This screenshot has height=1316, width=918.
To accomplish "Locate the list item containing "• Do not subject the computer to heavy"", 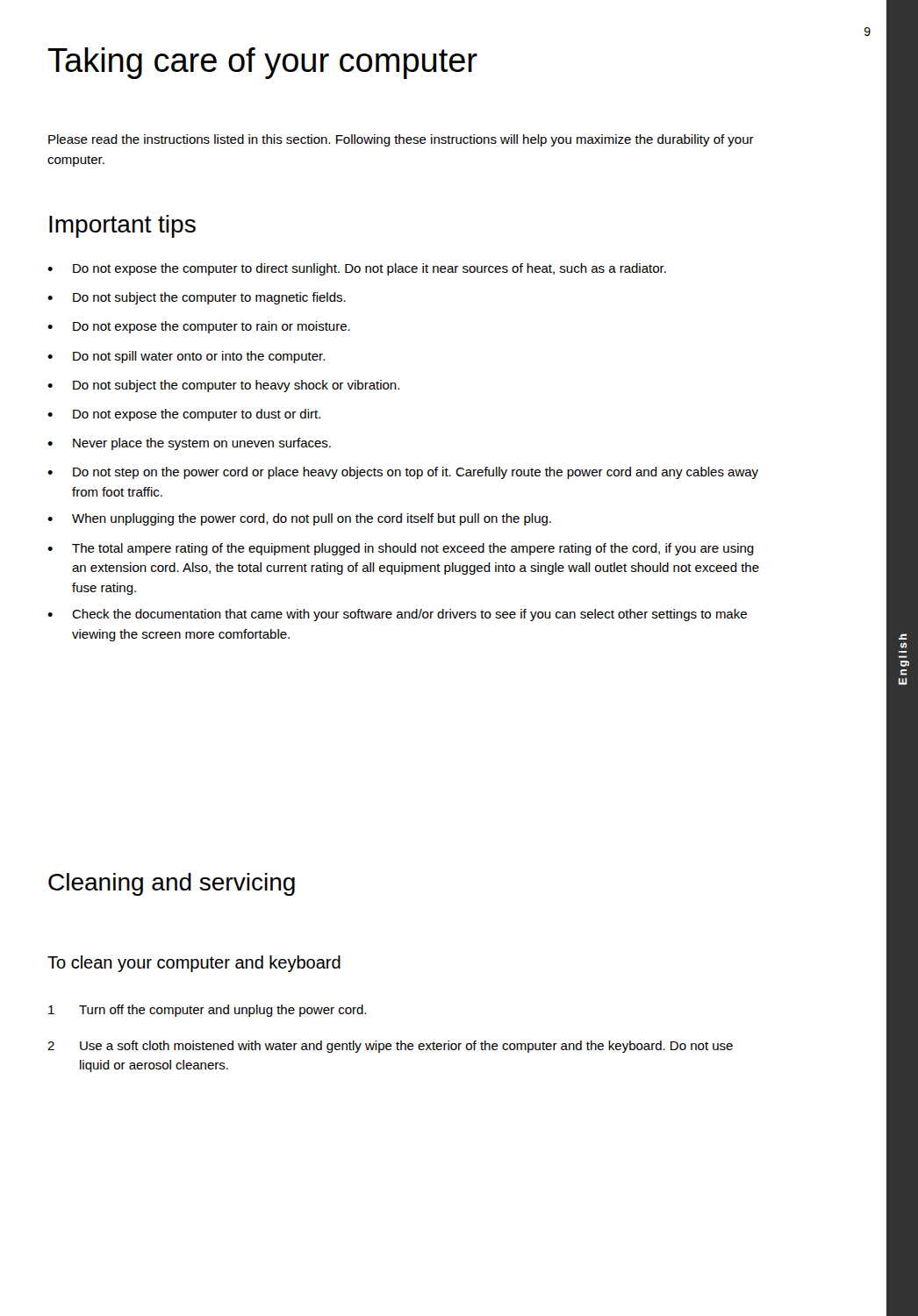I will pyautogui.click(x=407, y=386).
